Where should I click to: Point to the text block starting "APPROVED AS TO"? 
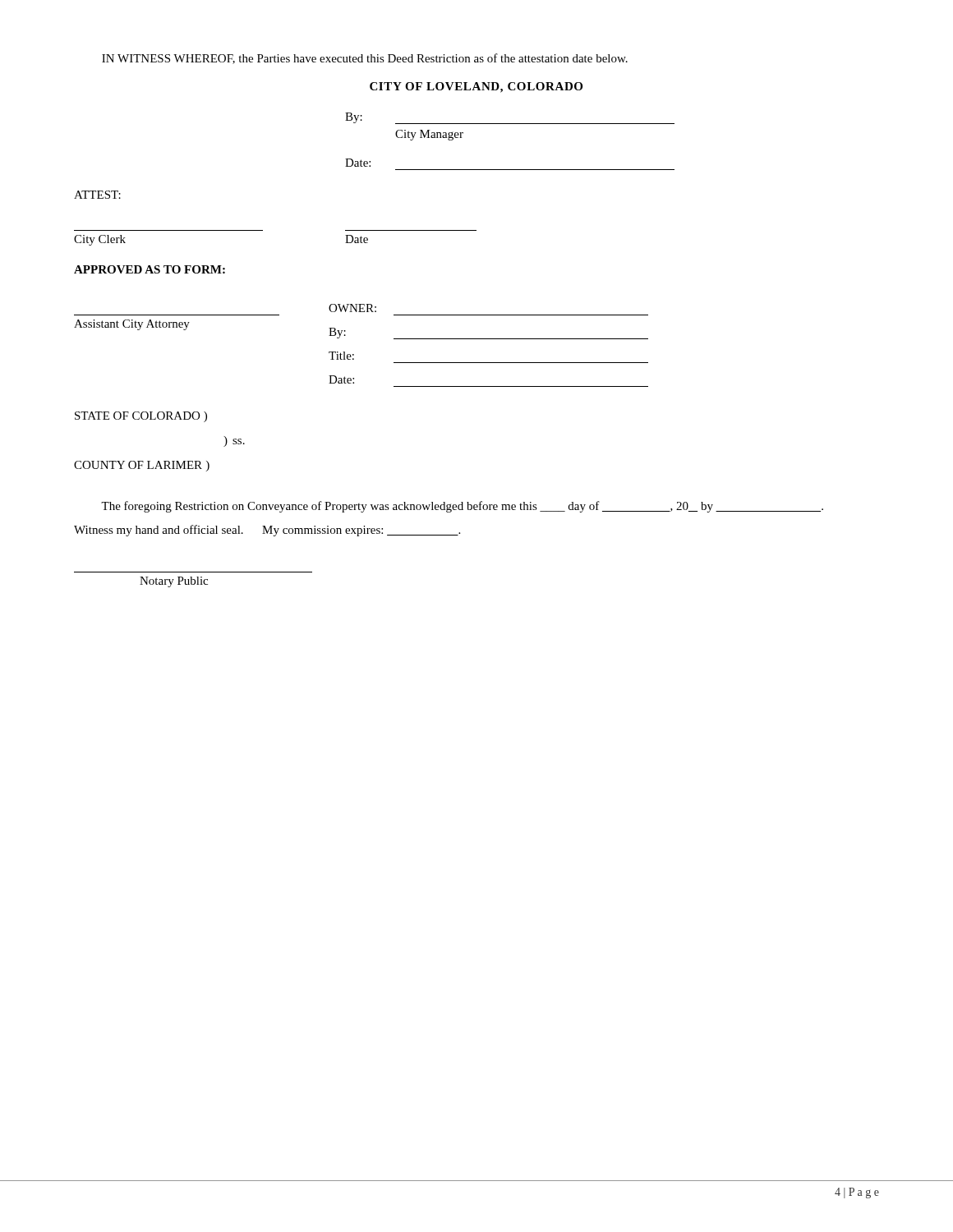(x=150, y=269)
